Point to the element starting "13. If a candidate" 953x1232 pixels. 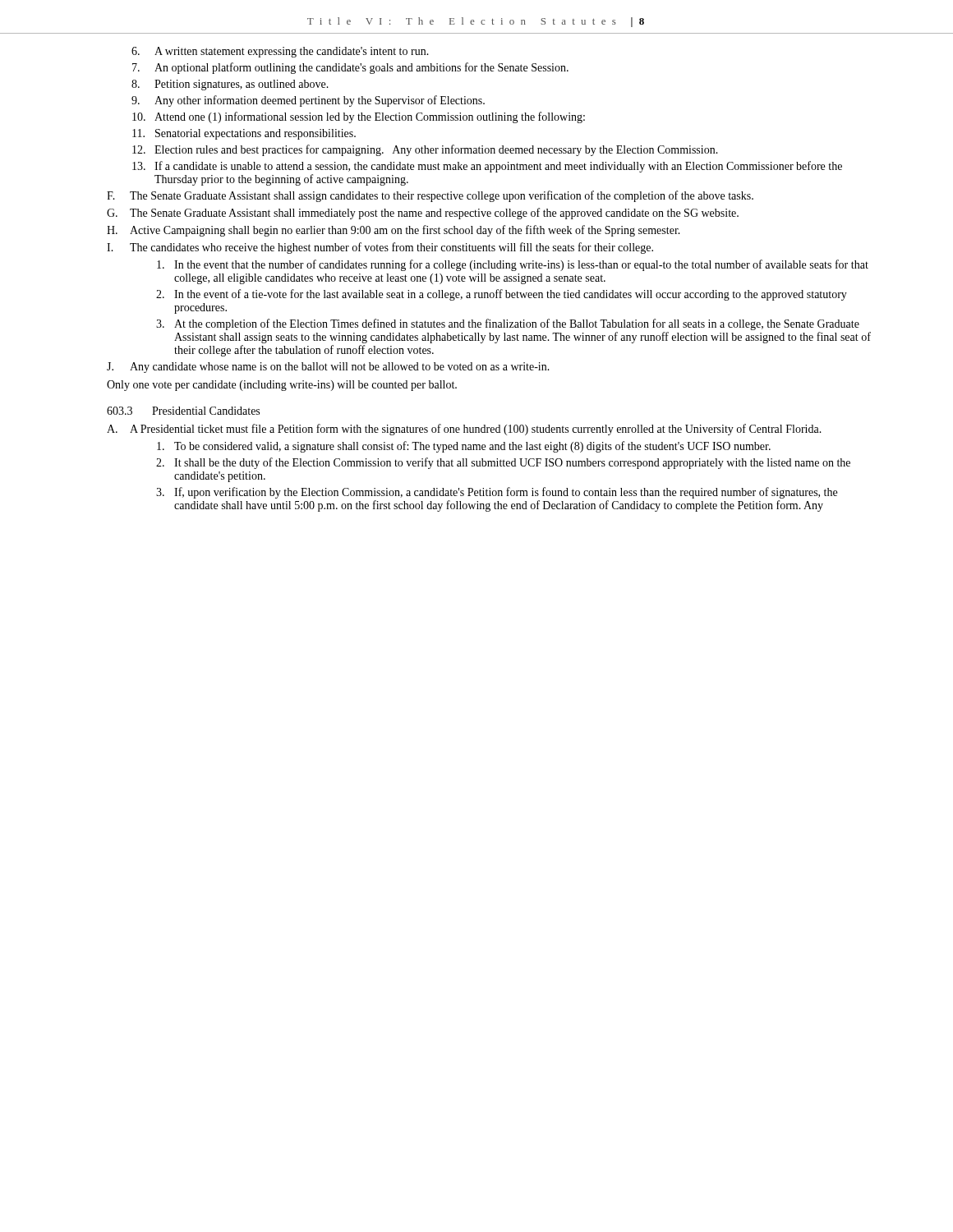501,173
